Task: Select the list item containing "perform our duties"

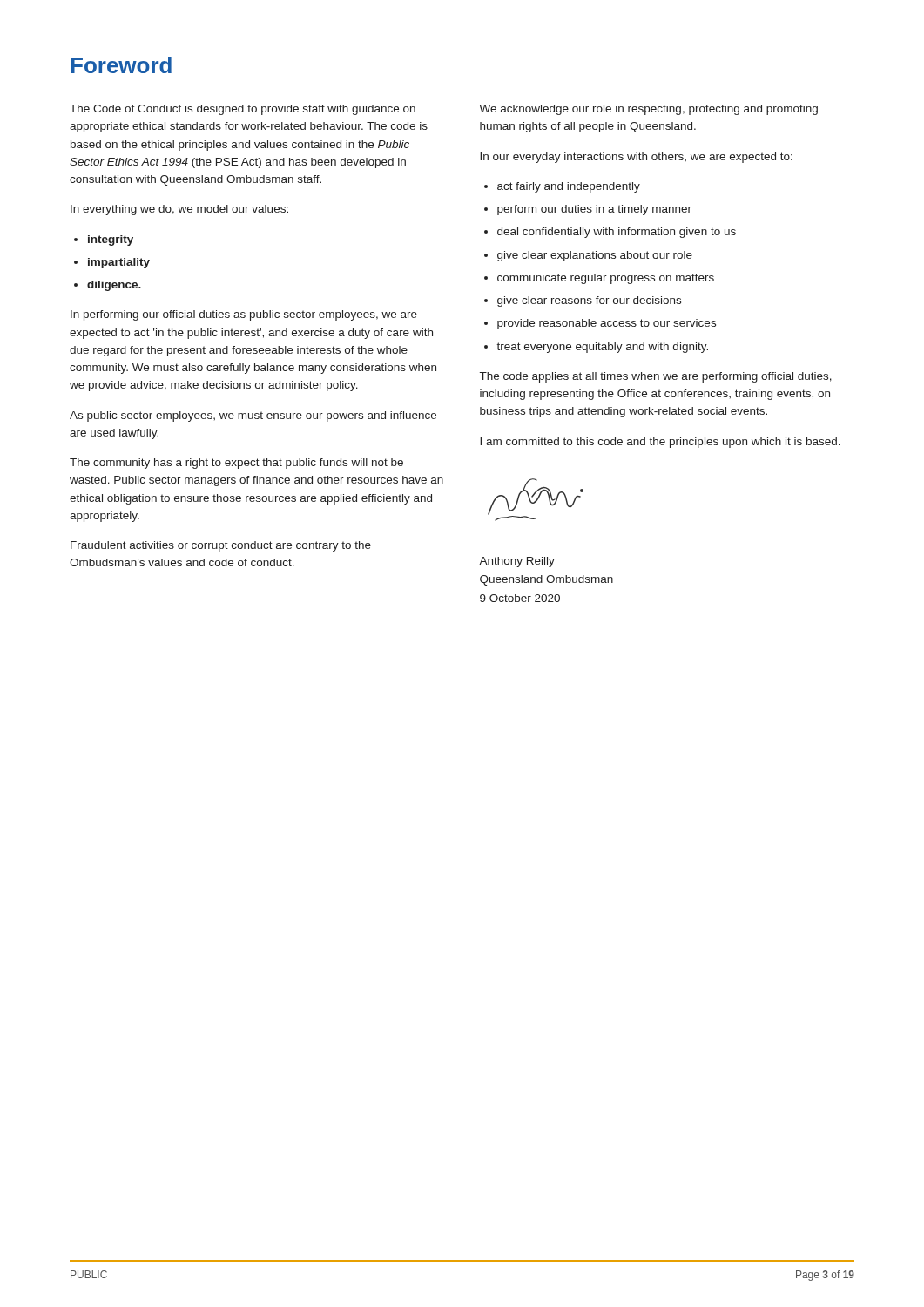Action: coord(594,209)
